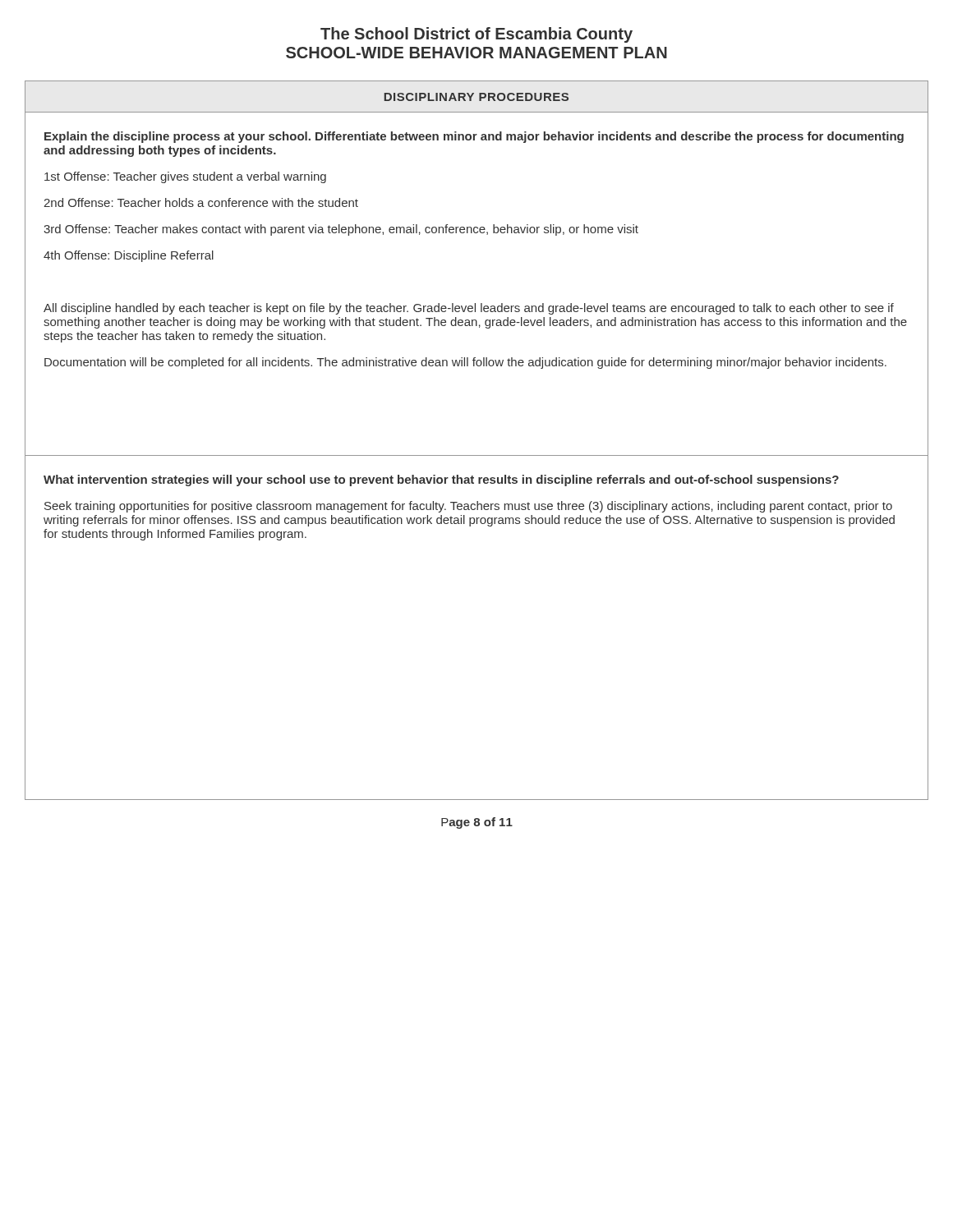Where is the passage that starts "Documentation will be completed"?

[x=476, y=362]
